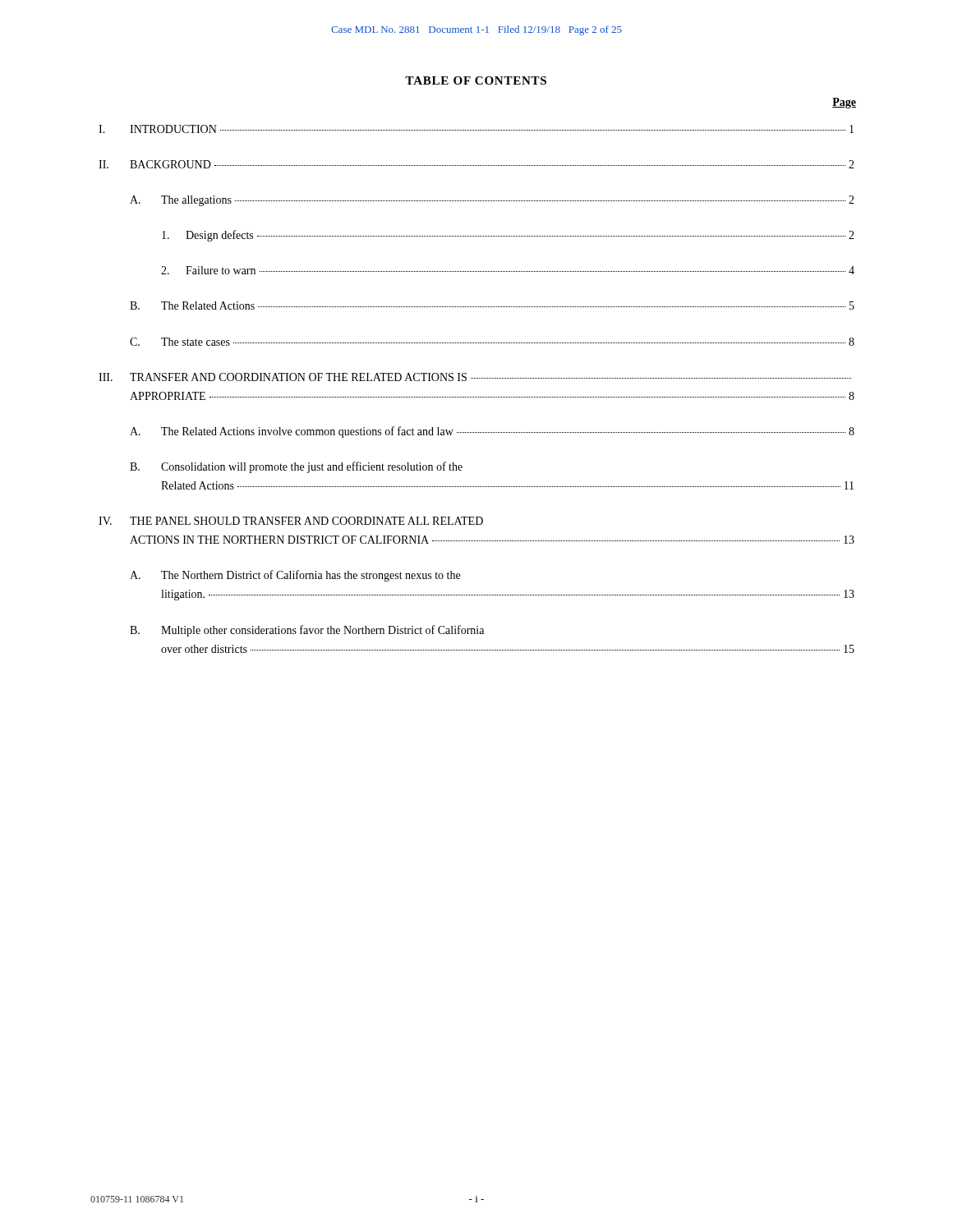
Task: Find the list item that reads "B. Multiple other considerations favor the Northern"
Action: click(x=476, y=640)
